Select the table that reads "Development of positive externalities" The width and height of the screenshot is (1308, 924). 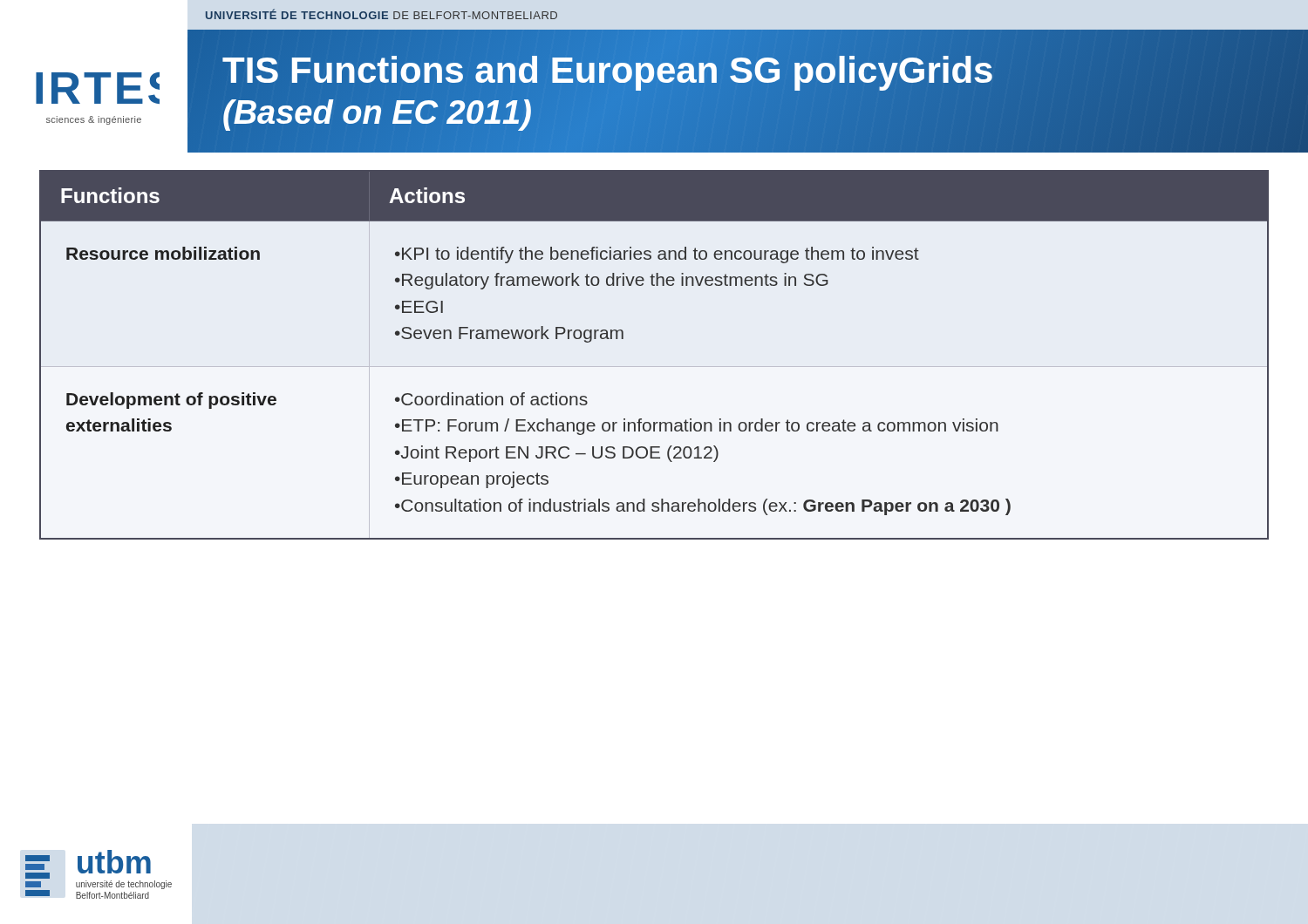654,355
